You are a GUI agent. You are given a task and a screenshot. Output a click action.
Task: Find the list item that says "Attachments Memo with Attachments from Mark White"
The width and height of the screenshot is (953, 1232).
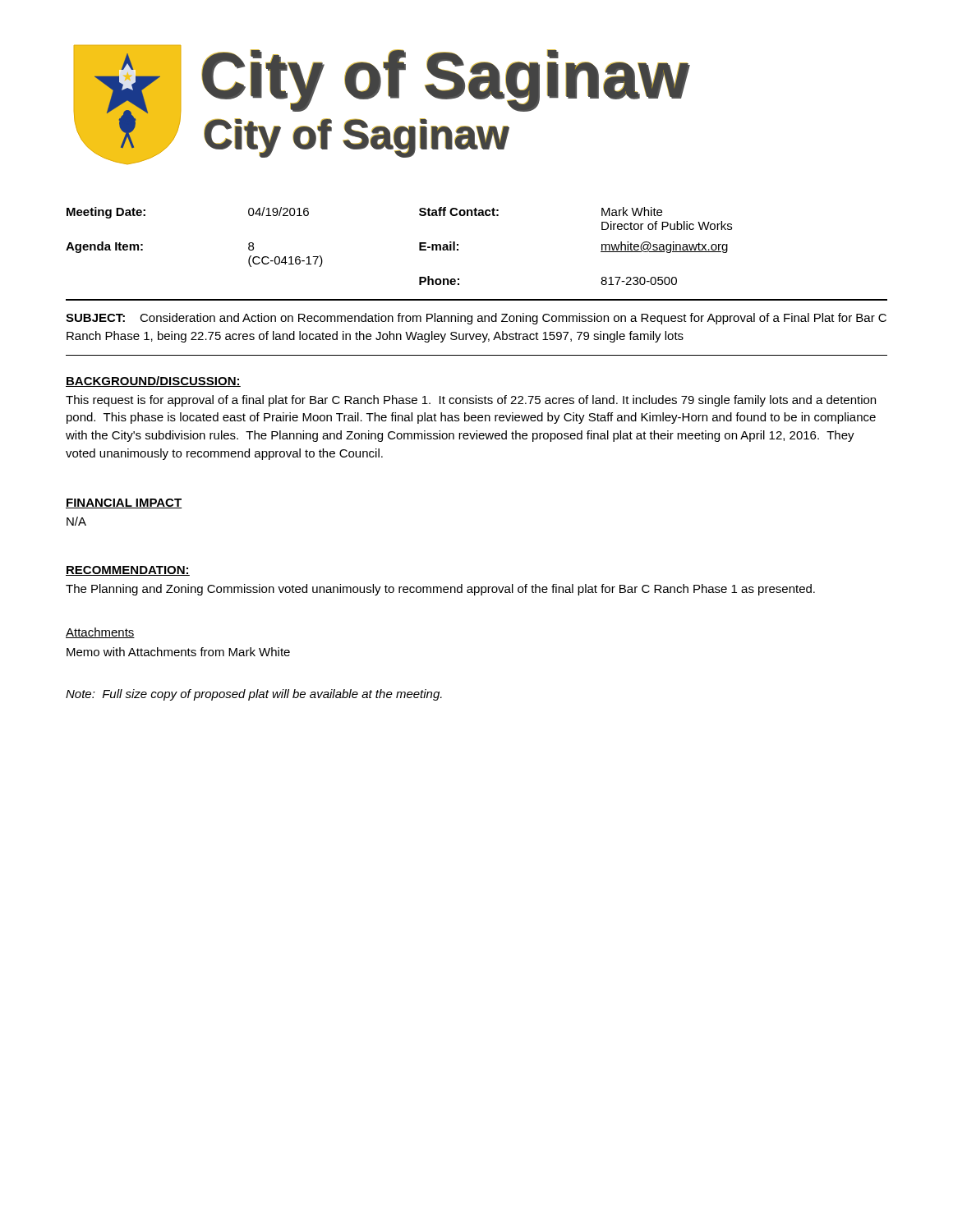(178, 642)
